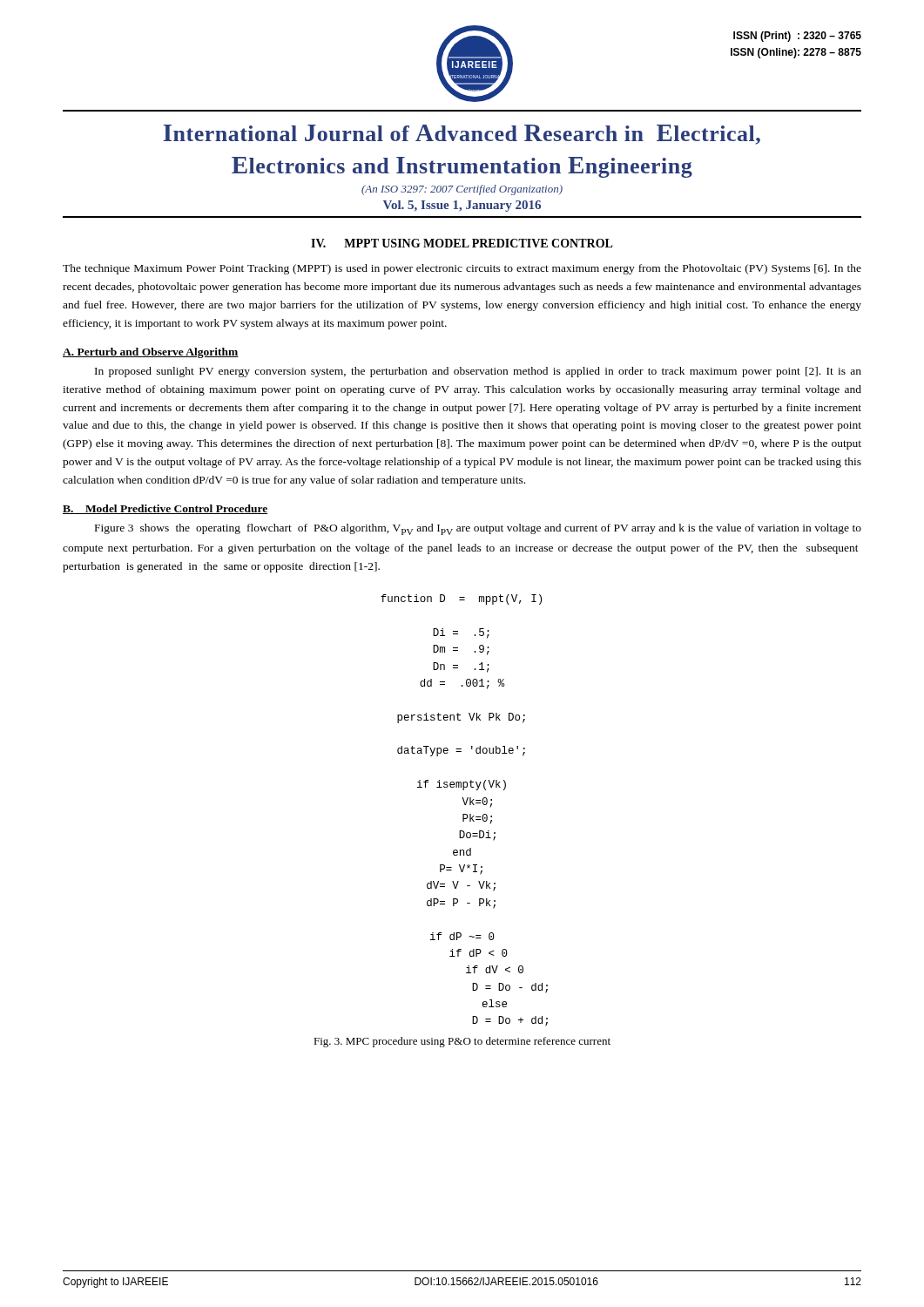Find the block on this page that starts "The technique Maximum Power"

point(462,295)
